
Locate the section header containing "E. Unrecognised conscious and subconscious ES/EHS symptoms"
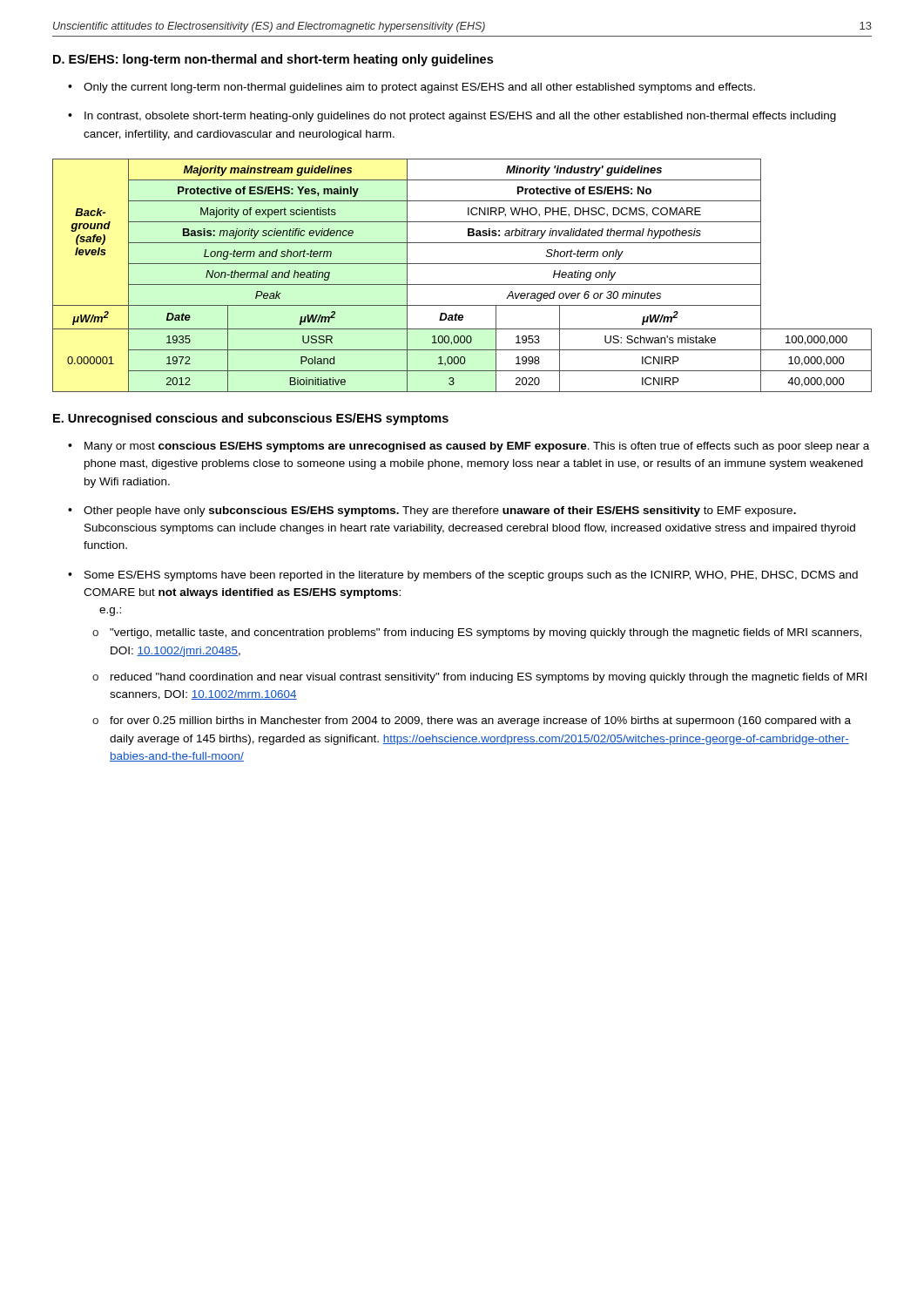250,418
